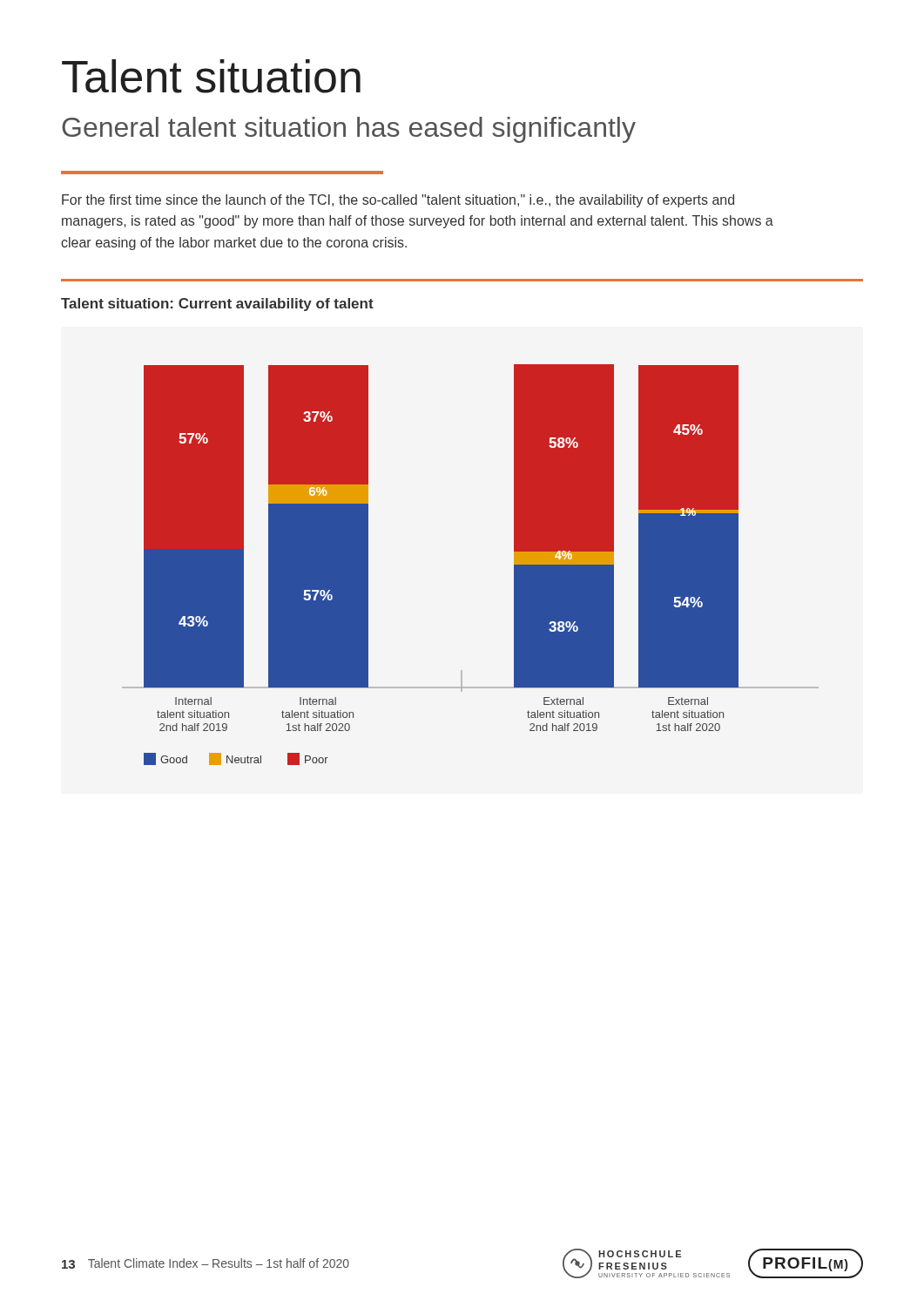The width and height of the screenshot is (924, 1307).
Task: Navigate to the text block starting "General talent situation"
Action: 462,128
